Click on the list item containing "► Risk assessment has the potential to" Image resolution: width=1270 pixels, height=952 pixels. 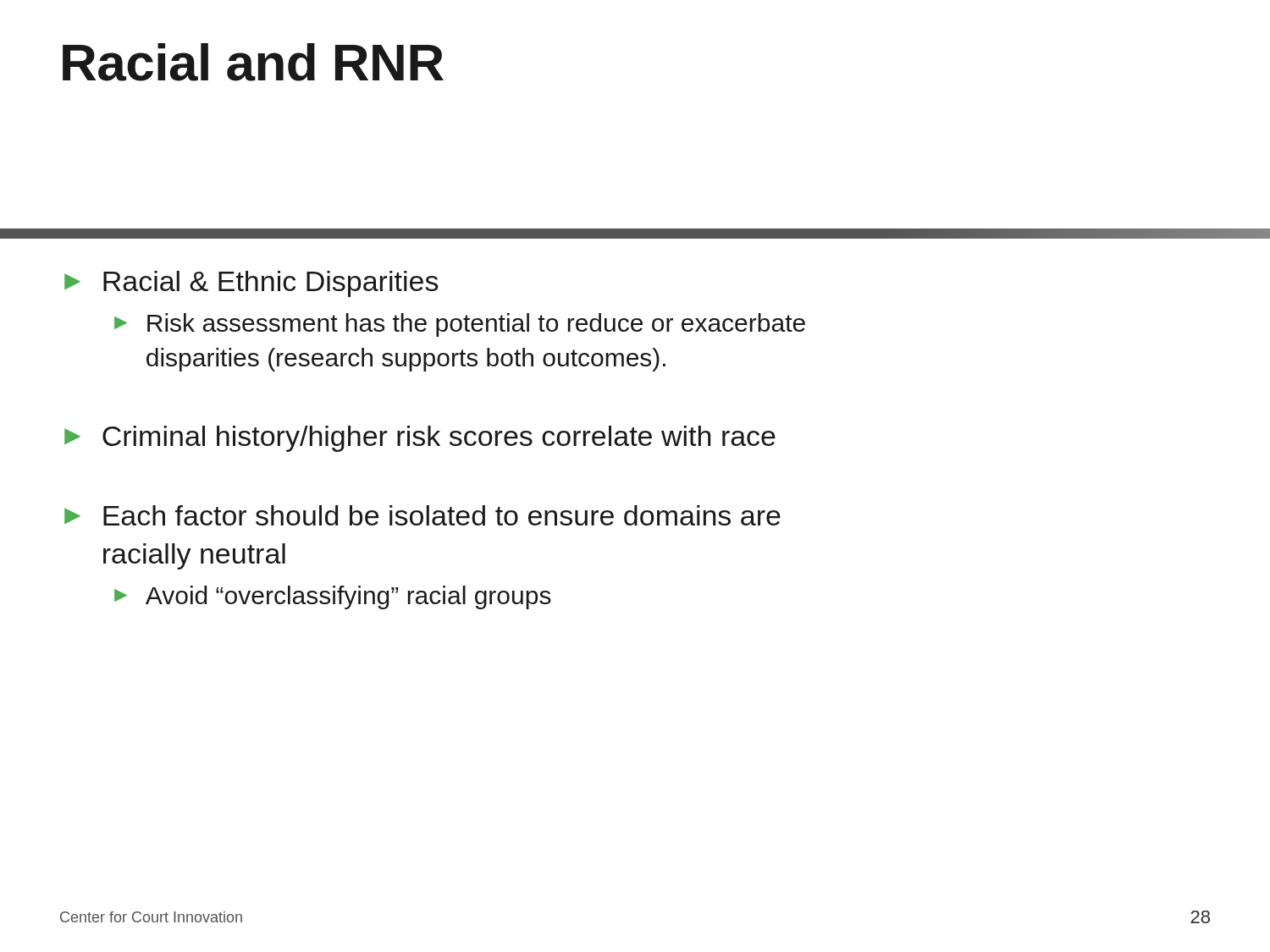point(458,341)
